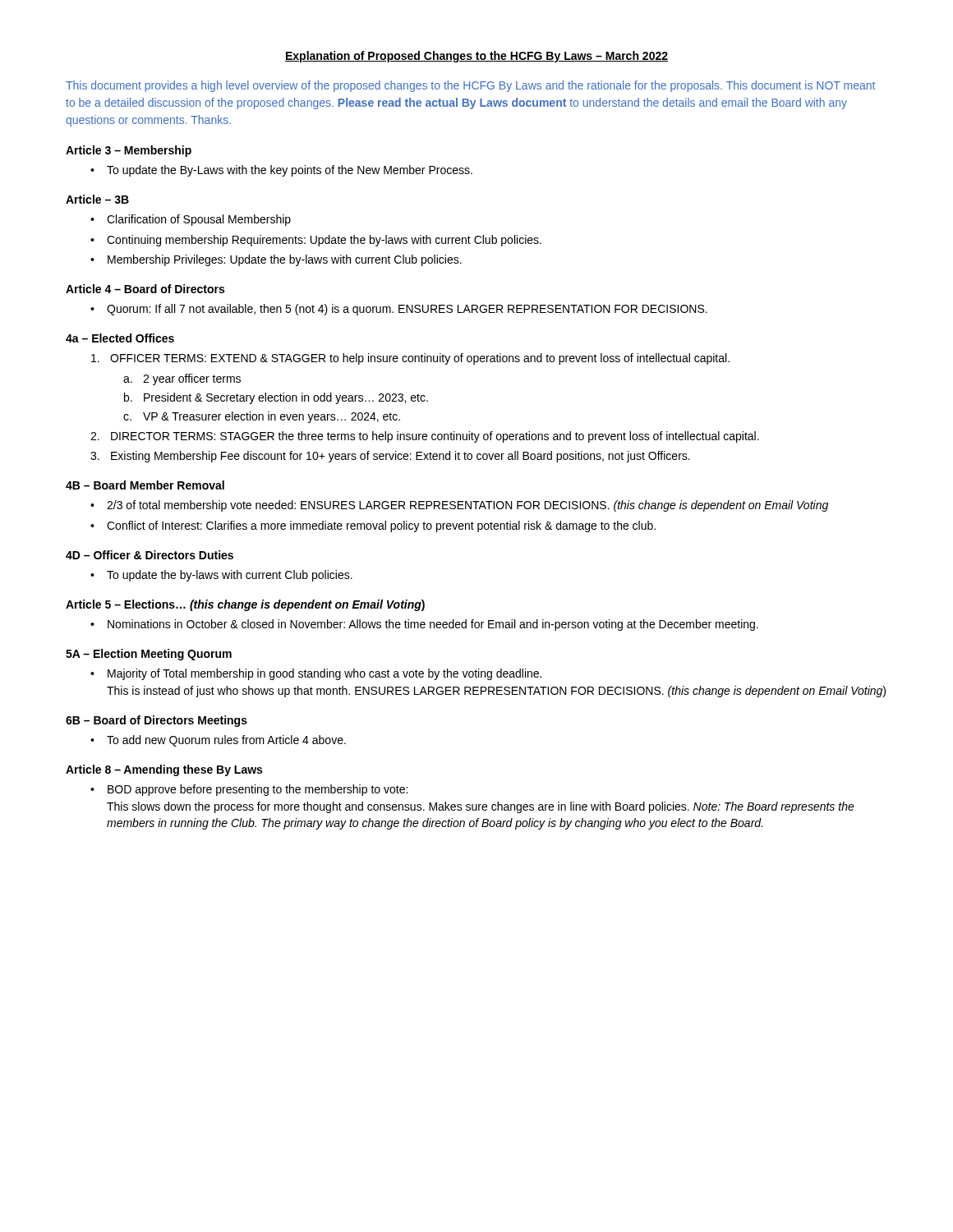Click the passage that begins "• Majority of"

click(488, 682)
